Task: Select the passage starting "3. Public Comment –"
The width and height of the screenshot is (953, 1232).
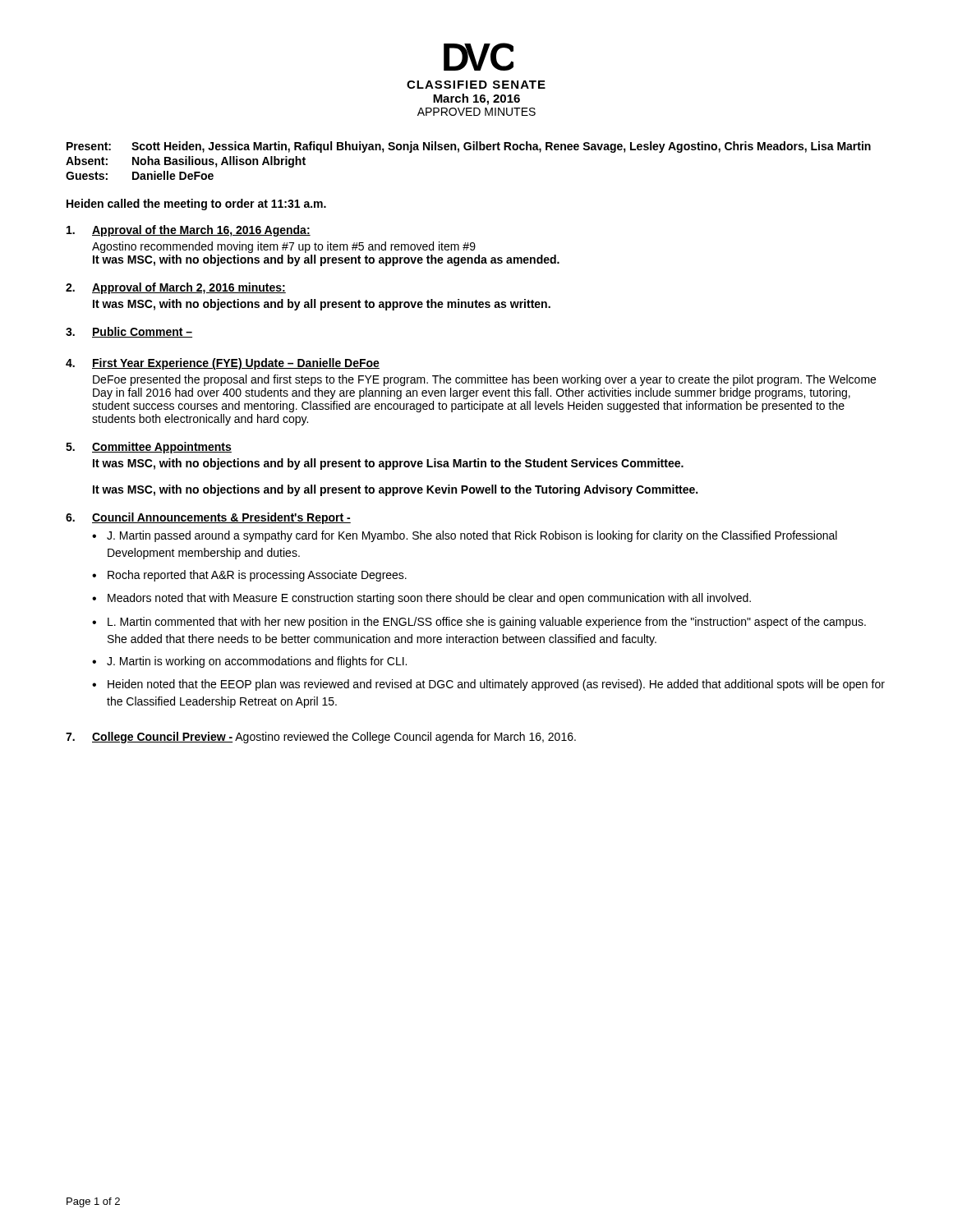Action: tap(129, 332)
